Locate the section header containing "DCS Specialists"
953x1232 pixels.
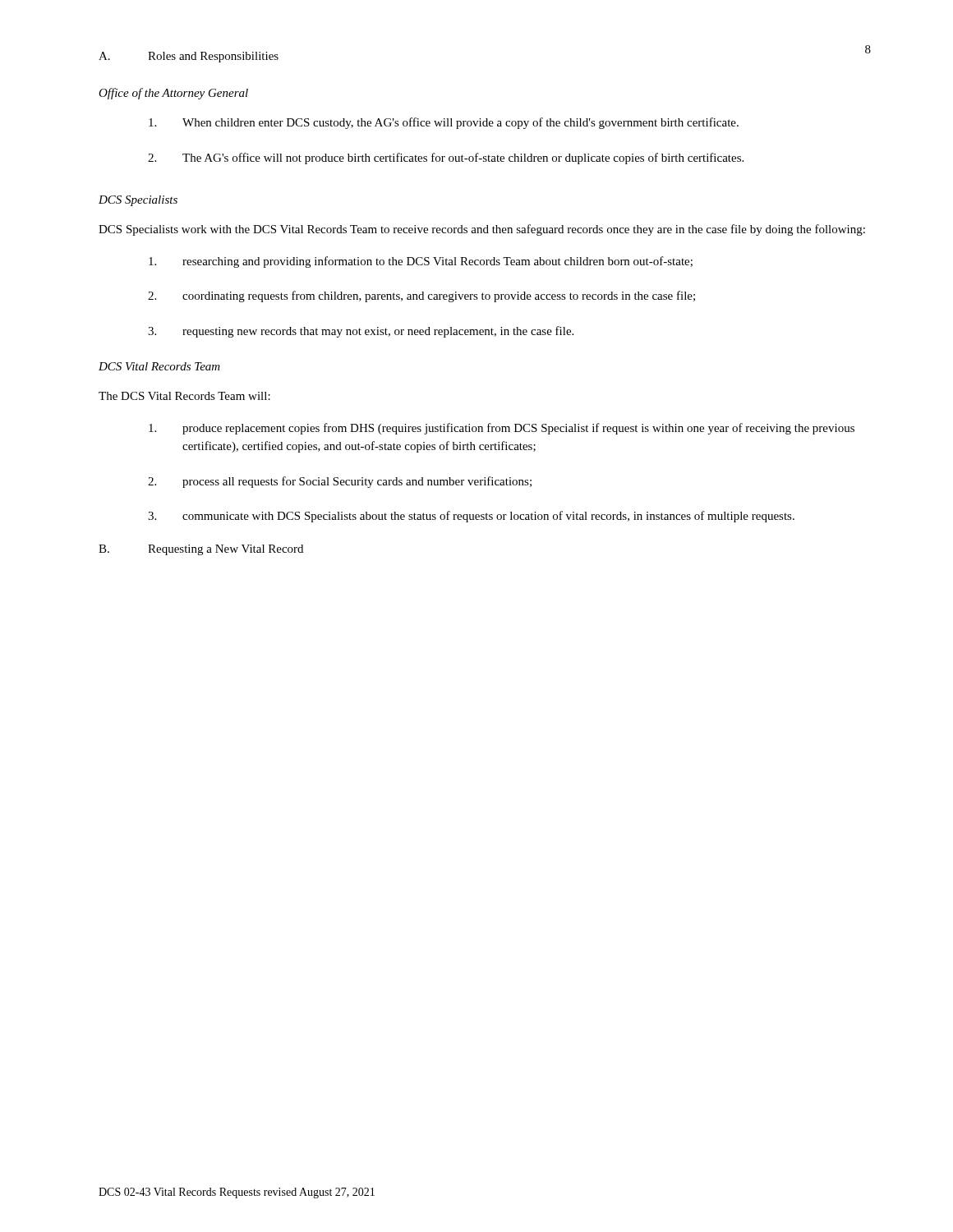tap(138, 200)
